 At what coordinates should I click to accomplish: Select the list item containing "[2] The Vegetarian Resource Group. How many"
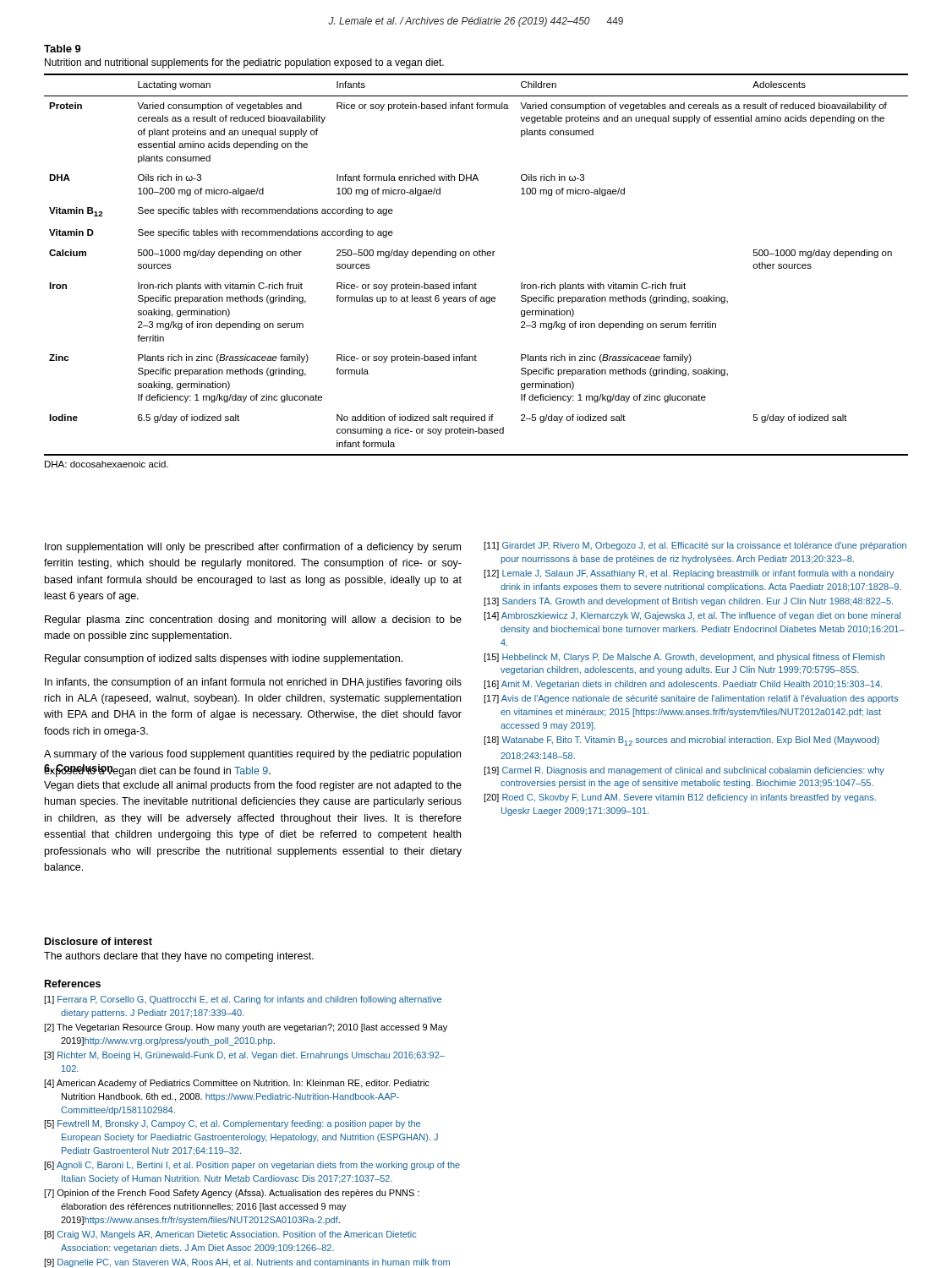pos(246,1034)
